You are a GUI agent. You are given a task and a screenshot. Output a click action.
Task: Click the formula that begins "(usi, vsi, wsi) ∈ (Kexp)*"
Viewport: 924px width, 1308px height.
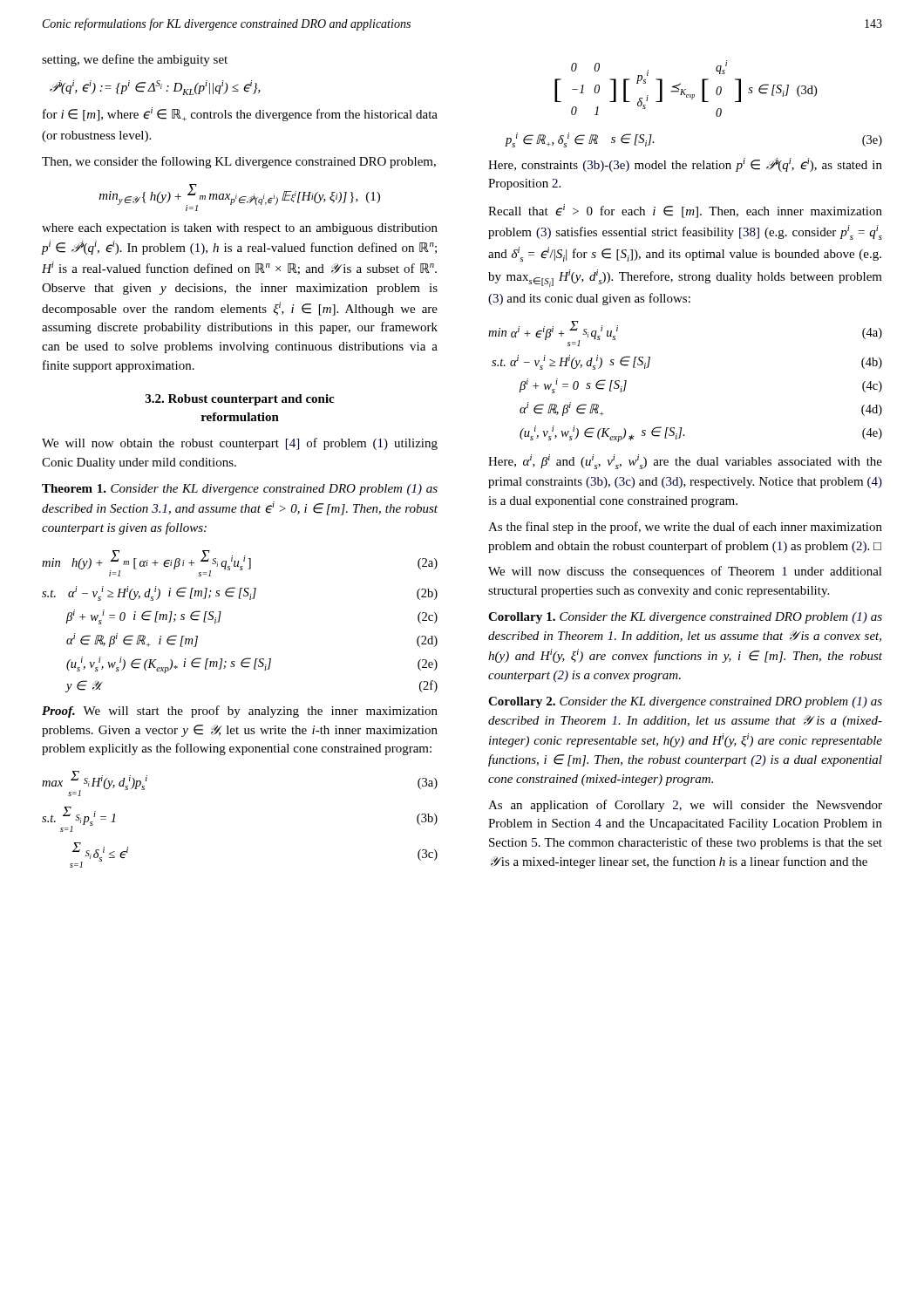[x=240, y=664]
